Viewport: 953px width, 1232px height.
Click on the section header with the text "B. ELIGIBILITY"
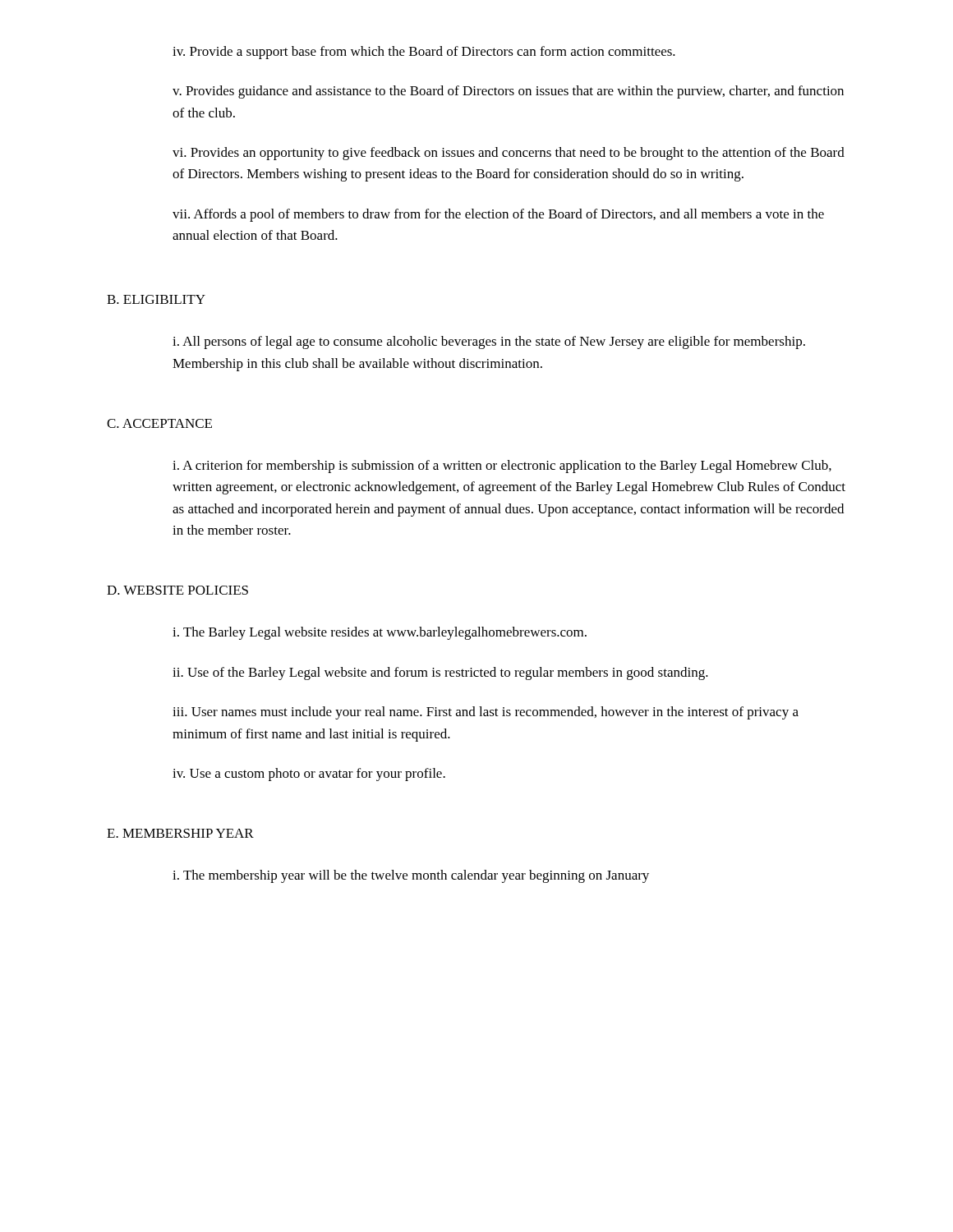click(156, 300)
